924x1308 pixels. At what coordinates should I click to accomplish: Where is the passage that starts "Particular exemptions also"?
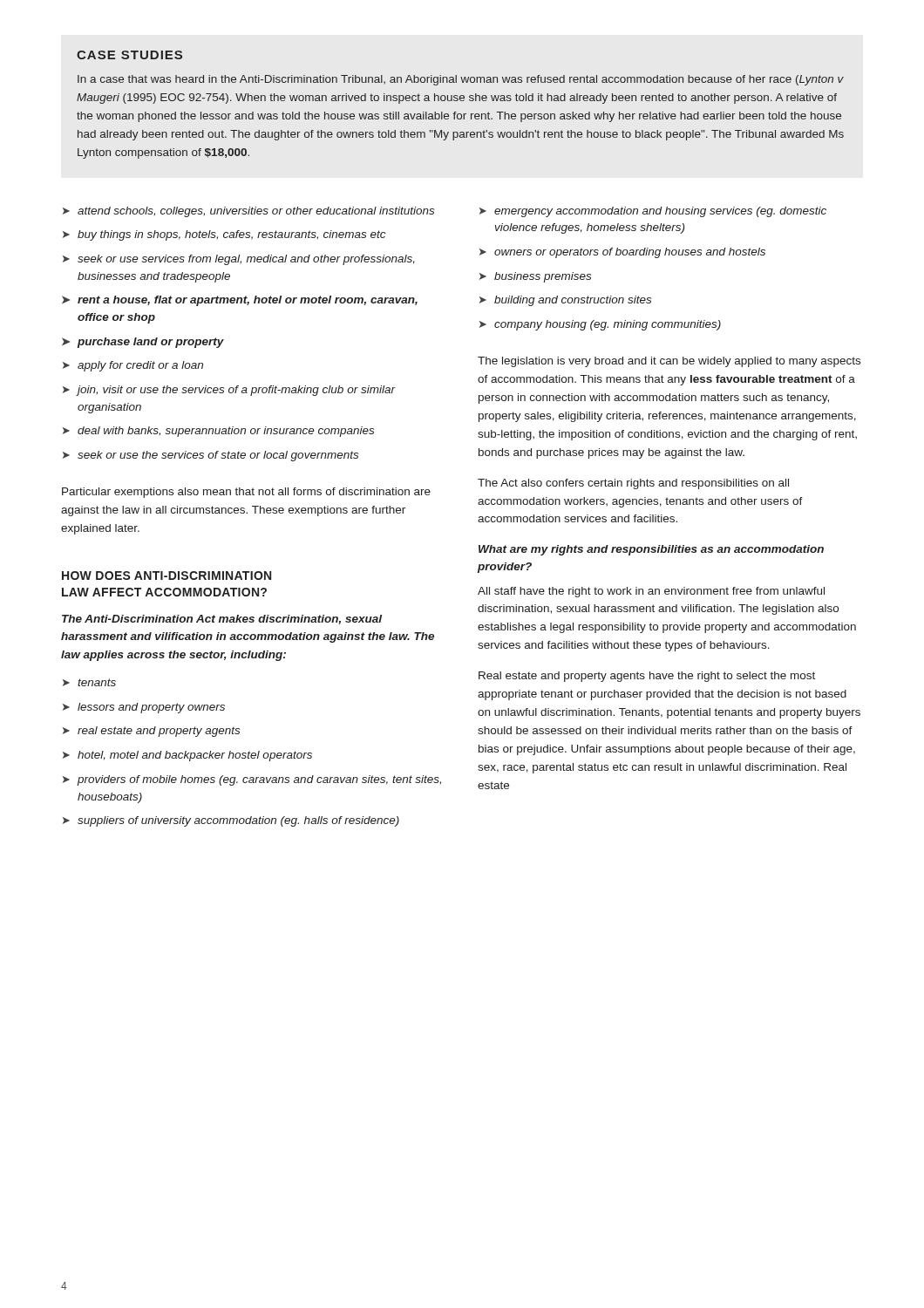pyautogui.click(x=246, y=510)
